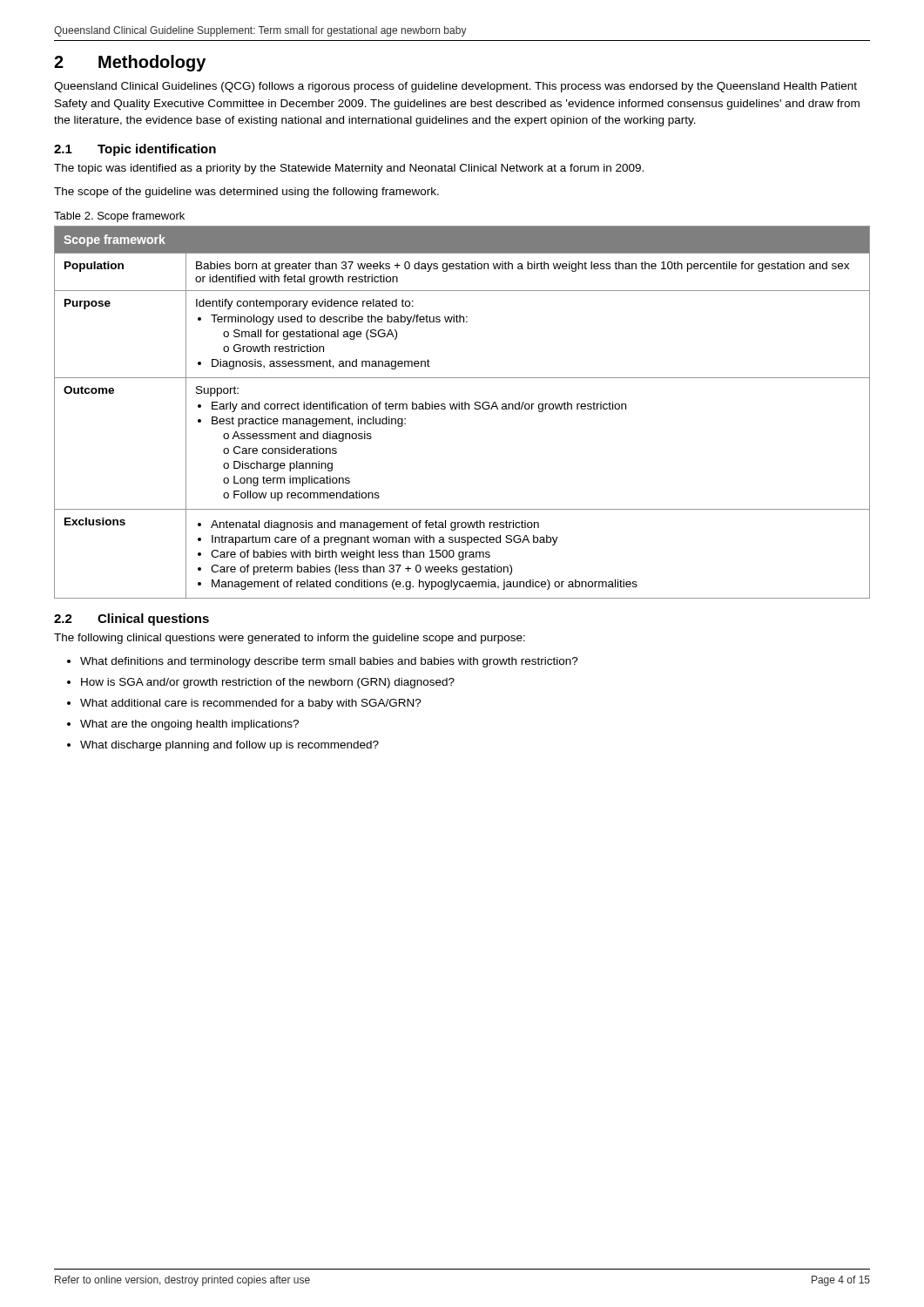Find the text starting "Table 2. Scope framework"
Image resolution: width=924 pixels, height=1307 pixels.
click(119, 216)
